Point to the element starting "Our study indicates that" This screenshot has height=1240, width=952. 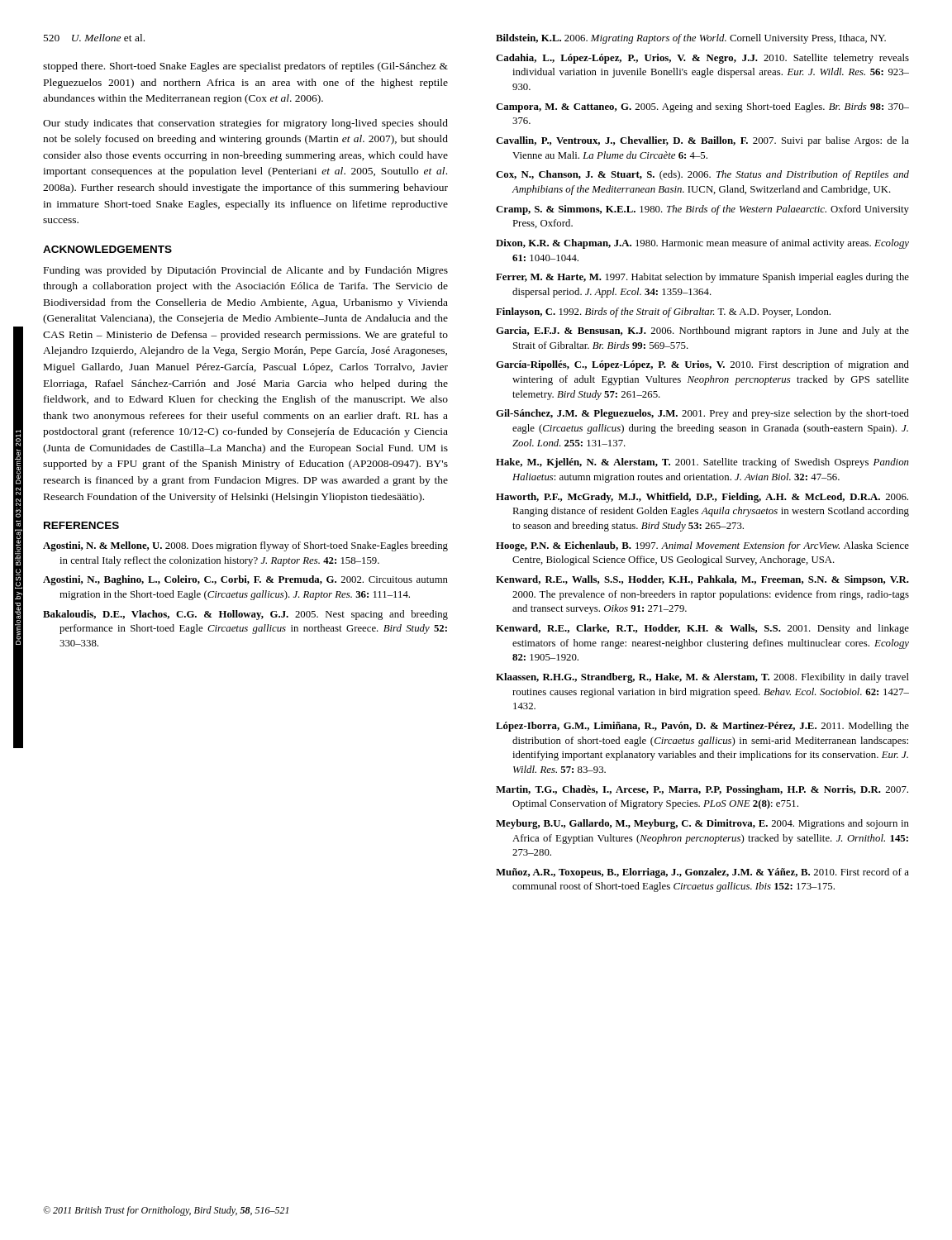[245, 171]
